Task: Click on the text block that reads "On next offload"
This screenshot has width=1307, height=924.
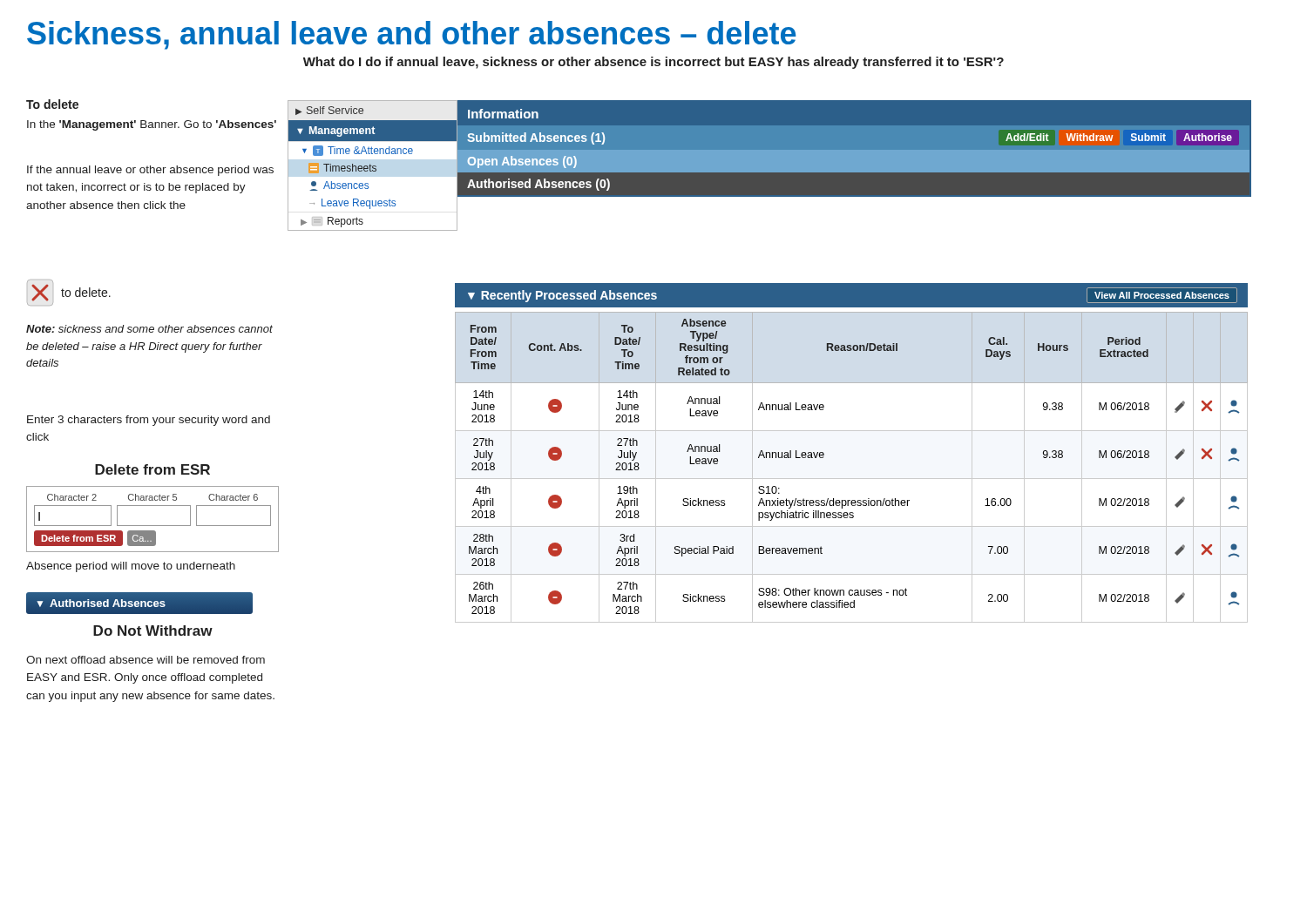Action: point(151,677)
